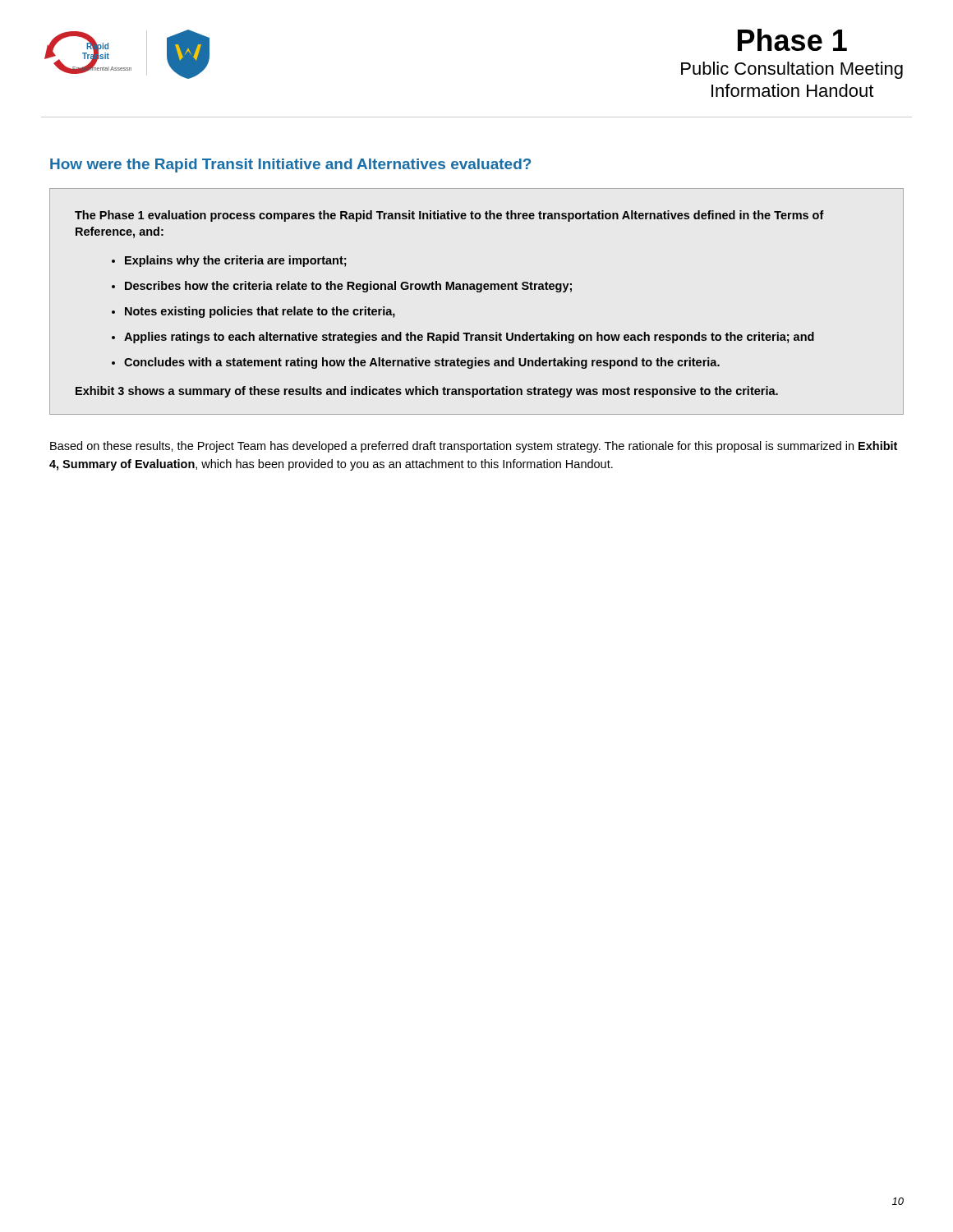Find the region starting "The Phase 1 evaluation"
The height and width of the screenshot is (1232, 953).
tap(476, 303)
